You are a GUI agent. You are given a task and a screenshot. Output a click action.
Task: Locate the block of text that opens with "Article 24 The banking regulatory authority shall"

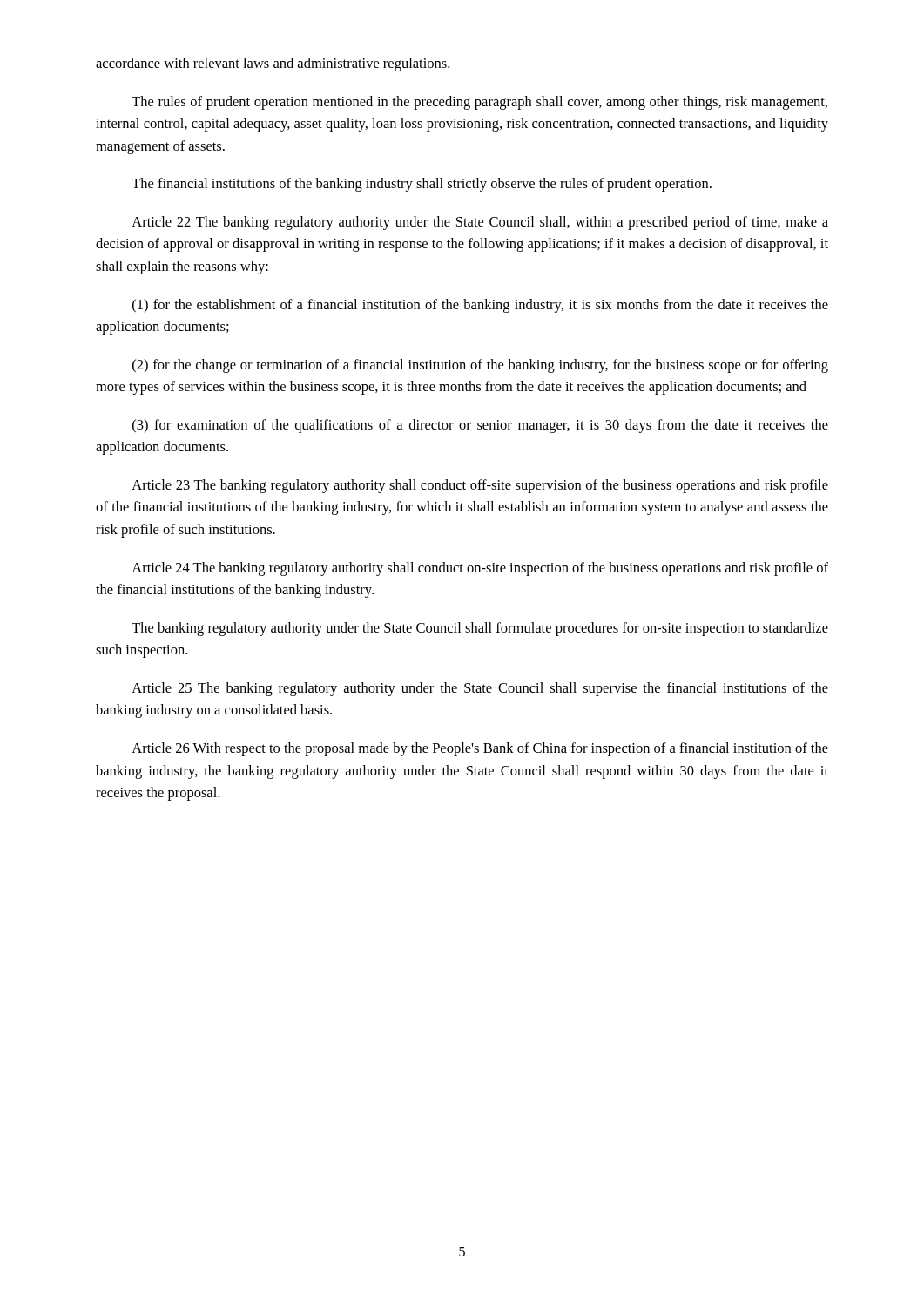click(x=462, y=578)
